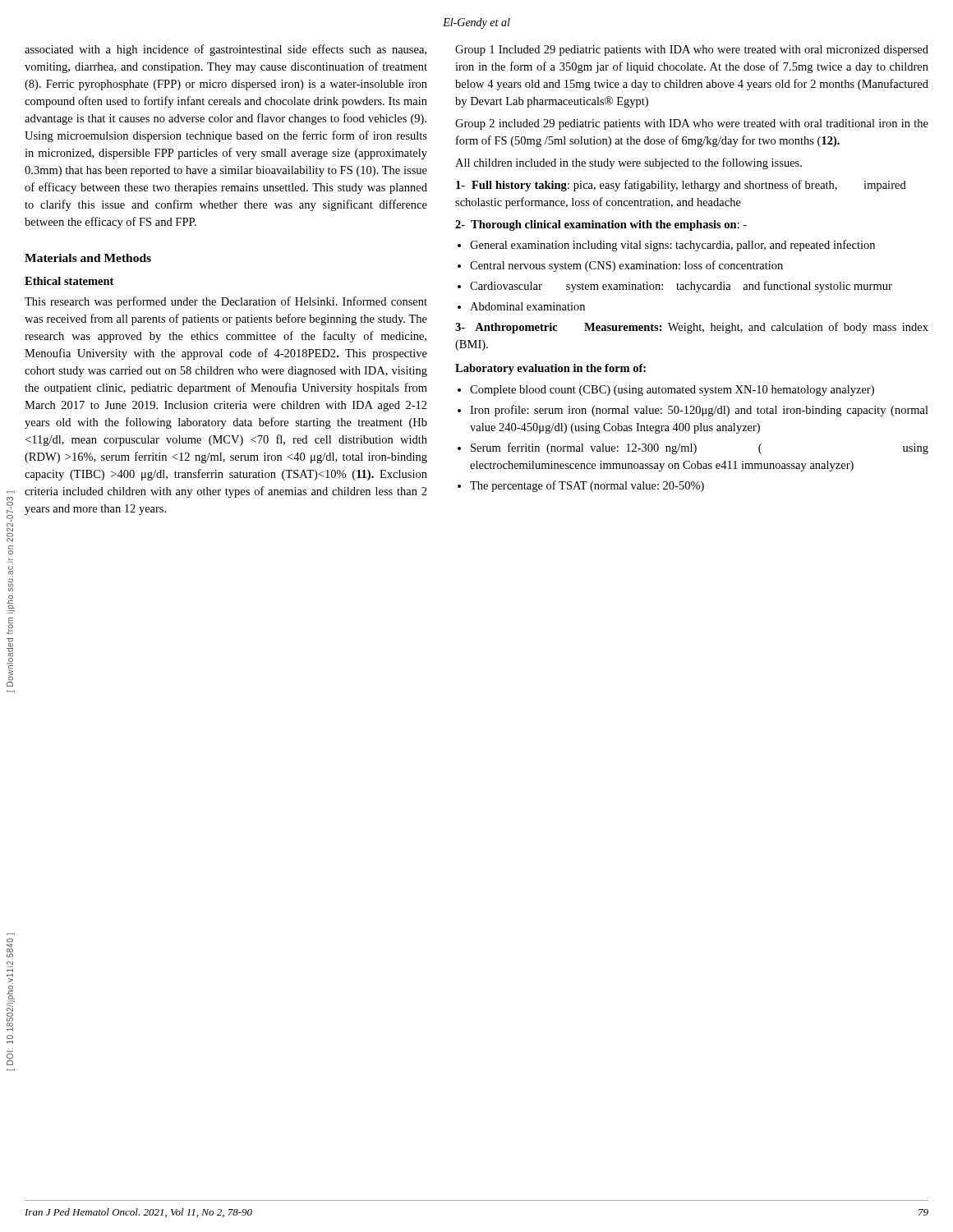Point to the block beginning "Complete blood count (CBC) (using automated system"

(x=672, y=389)
